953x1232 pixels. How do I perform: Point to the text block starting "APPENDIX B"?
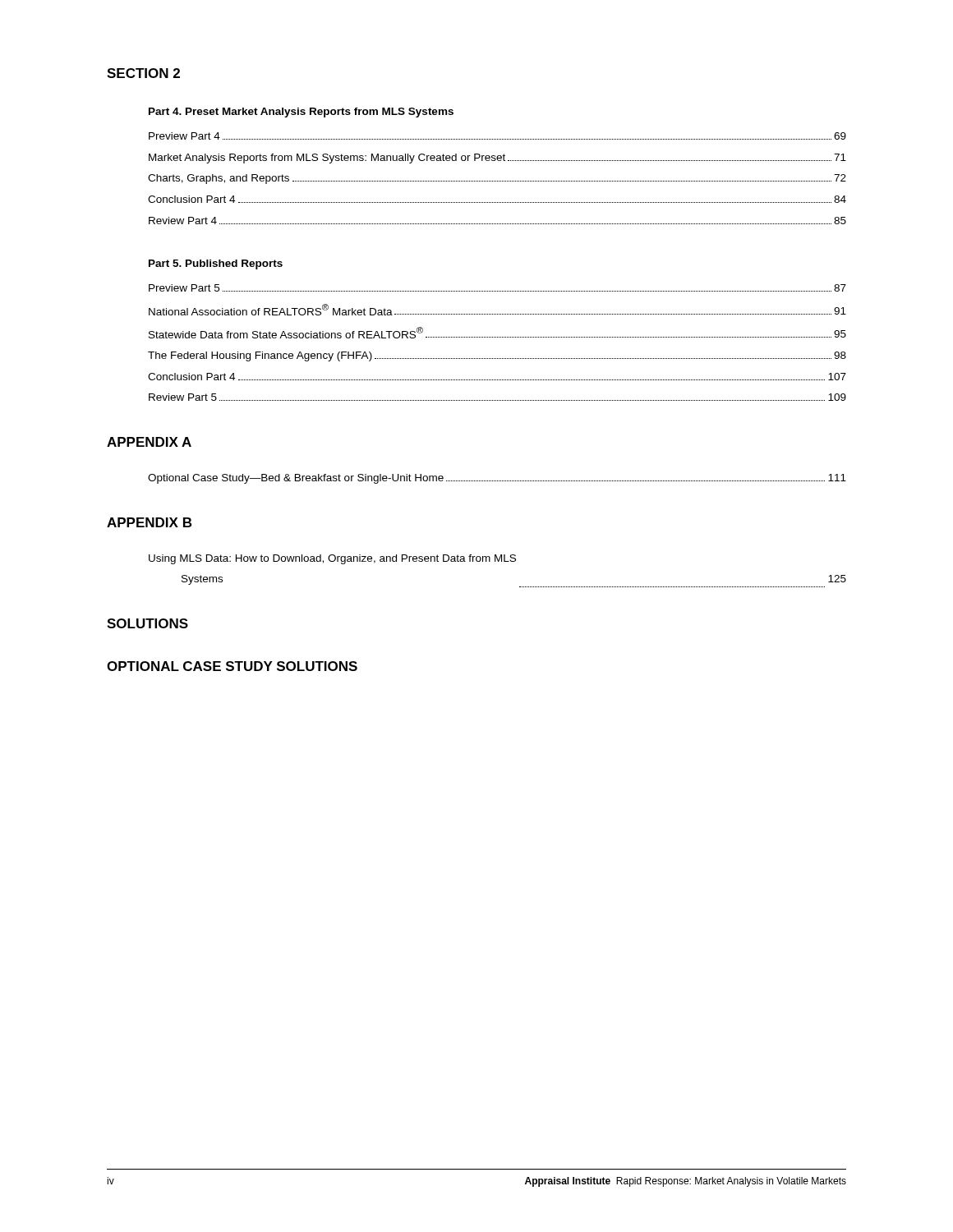[150, 523]
